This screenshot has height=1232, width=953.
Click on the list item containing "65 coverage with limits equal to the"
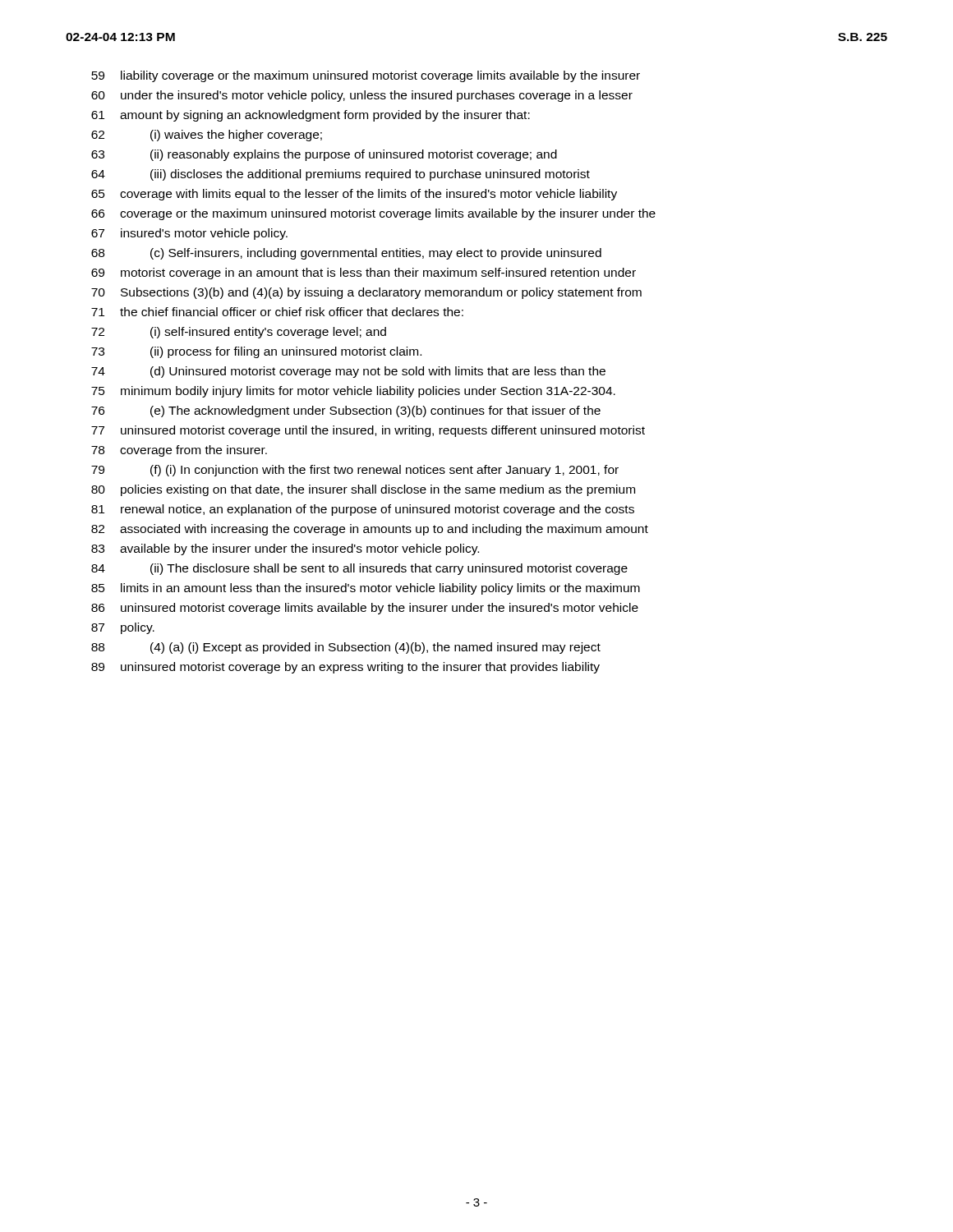[x=476, y=194]
